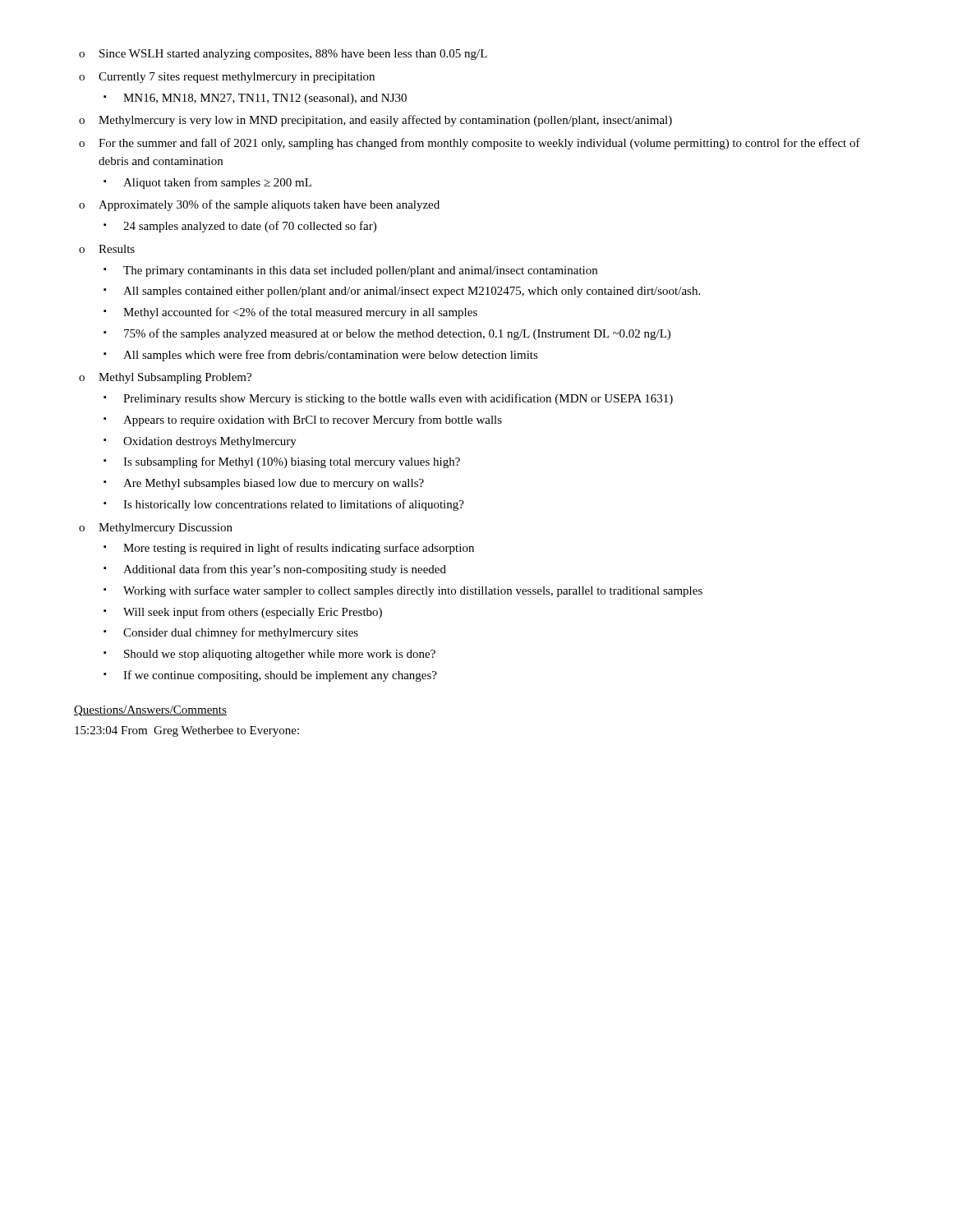Click the passage that begins "Is historically low concentrations related to limitations"
Image resolution: width=953 pixels, height=1232 pixels.
click(x=294, y=504)
